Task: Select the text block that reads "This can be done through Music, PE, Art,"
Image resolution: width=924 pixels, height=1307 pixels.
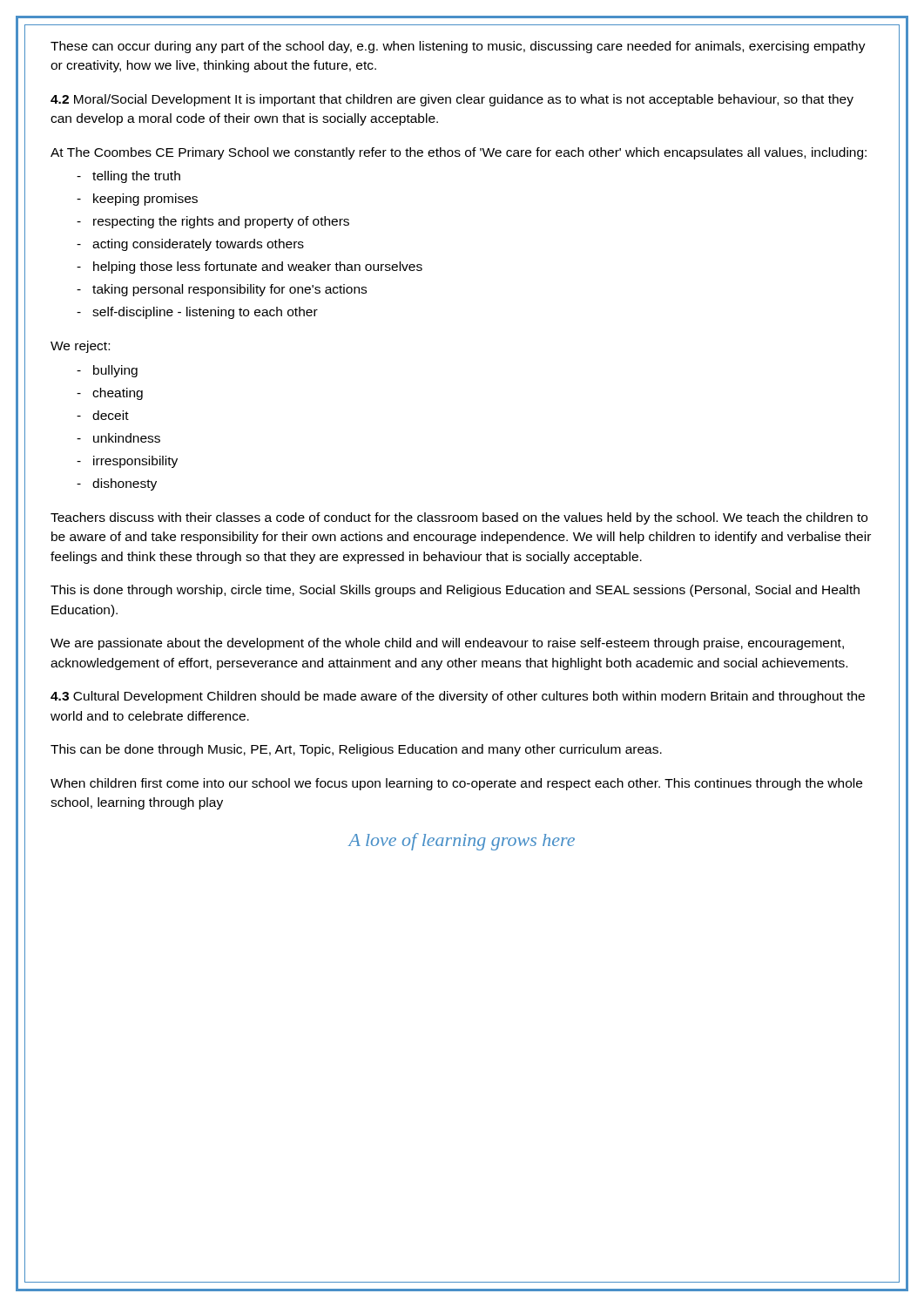Action: 357,749
